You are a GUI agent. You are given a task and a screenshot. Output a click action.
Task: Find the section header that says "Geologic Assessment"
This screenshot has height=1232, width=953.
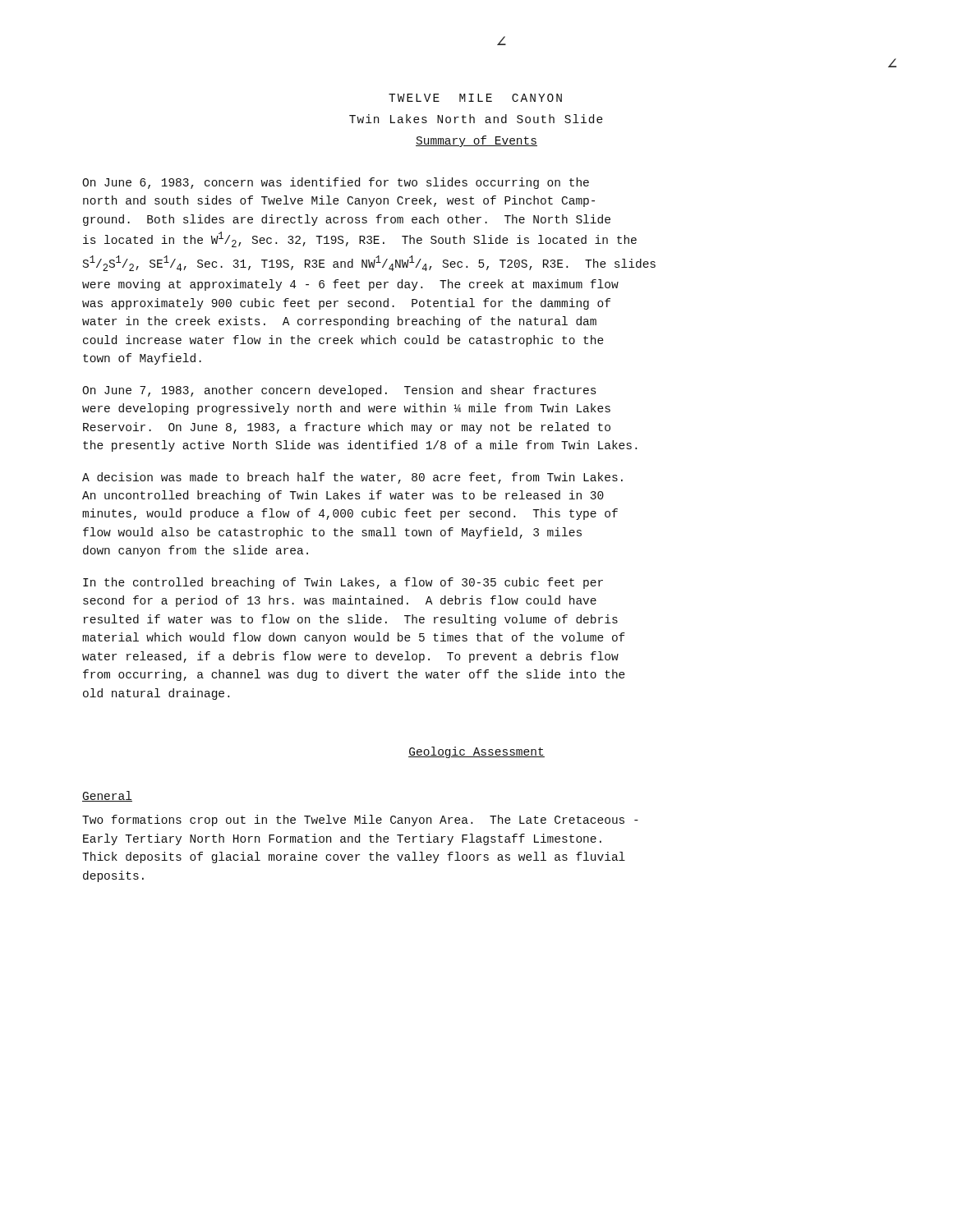(x=476, y=752)
